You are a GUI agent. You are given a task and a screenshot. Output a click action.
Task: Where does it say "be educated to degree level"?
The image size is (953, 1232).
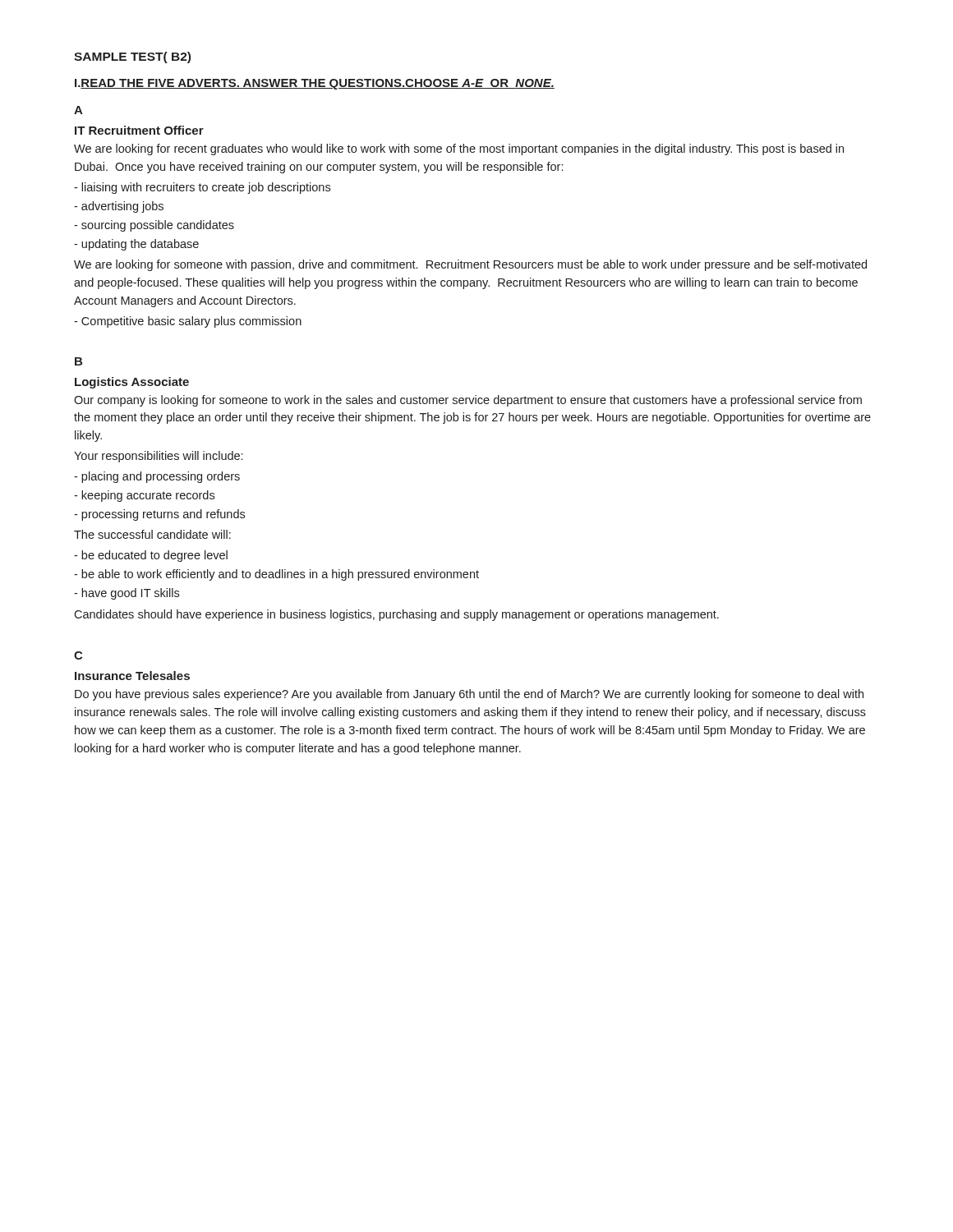tap(151, 555)
